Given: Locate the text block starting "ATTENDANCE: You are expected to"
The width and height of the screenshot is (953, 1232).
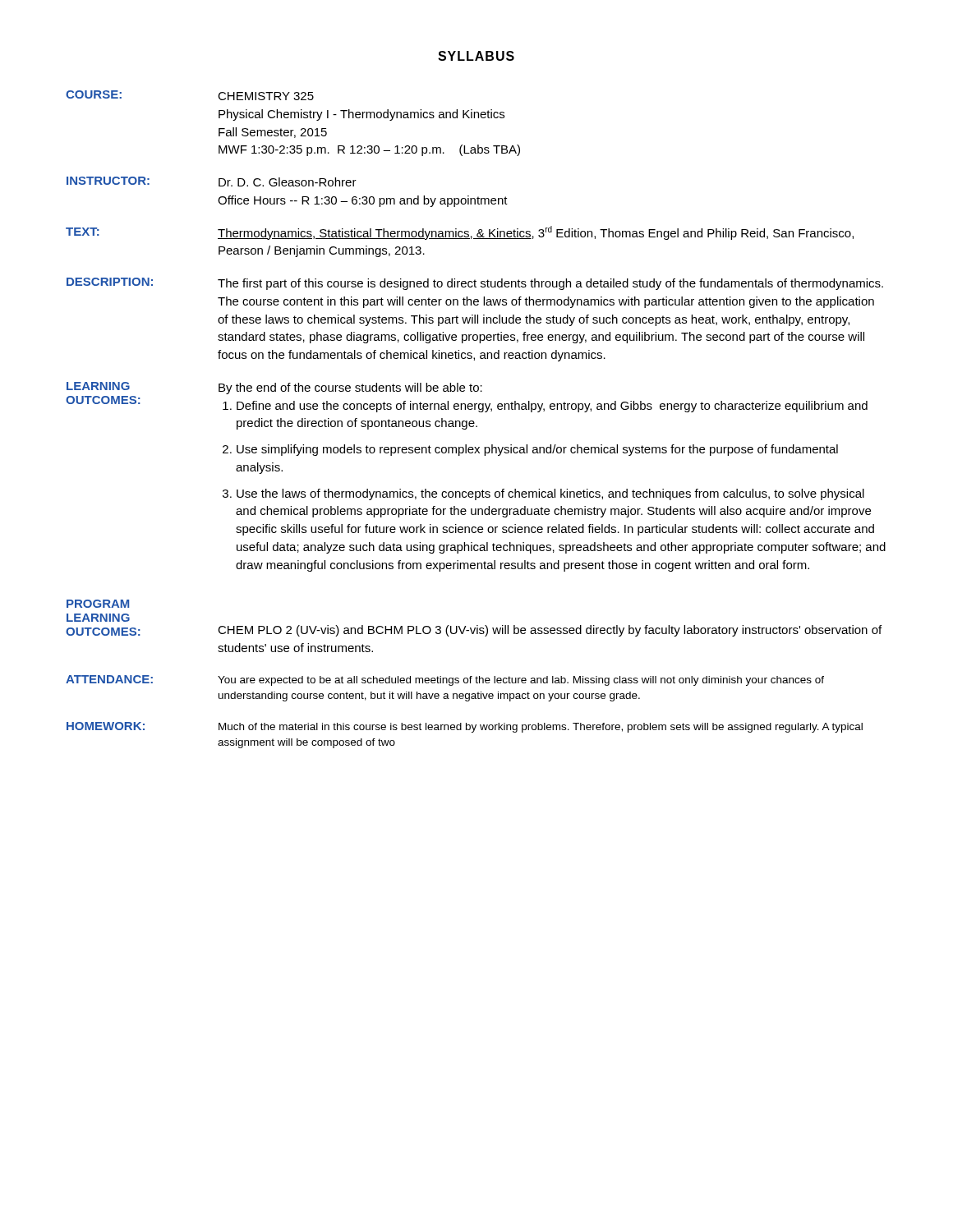Looking at the screenshot, I should [x=476, y=688].
